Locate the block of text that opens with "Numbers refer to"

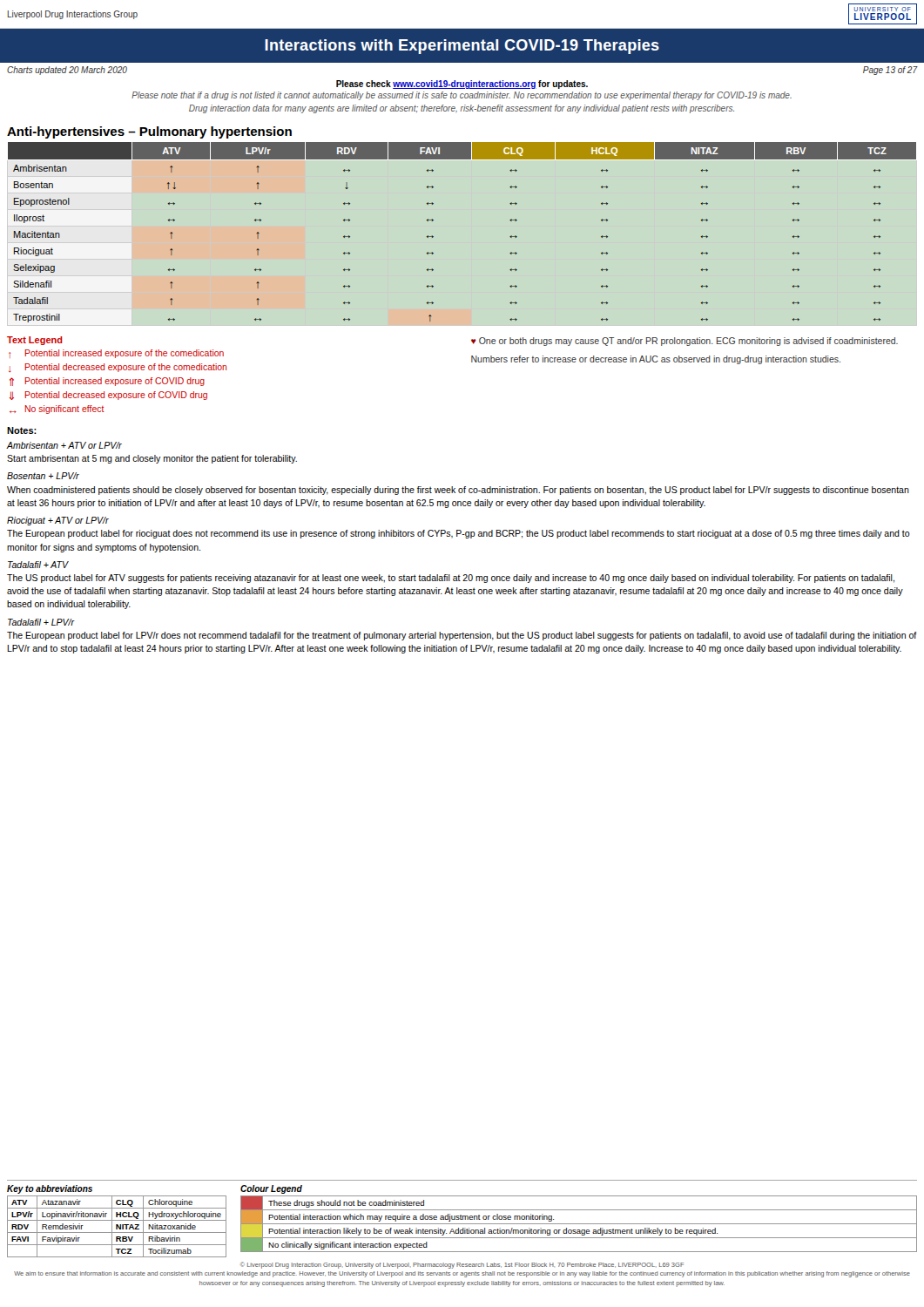656,359
